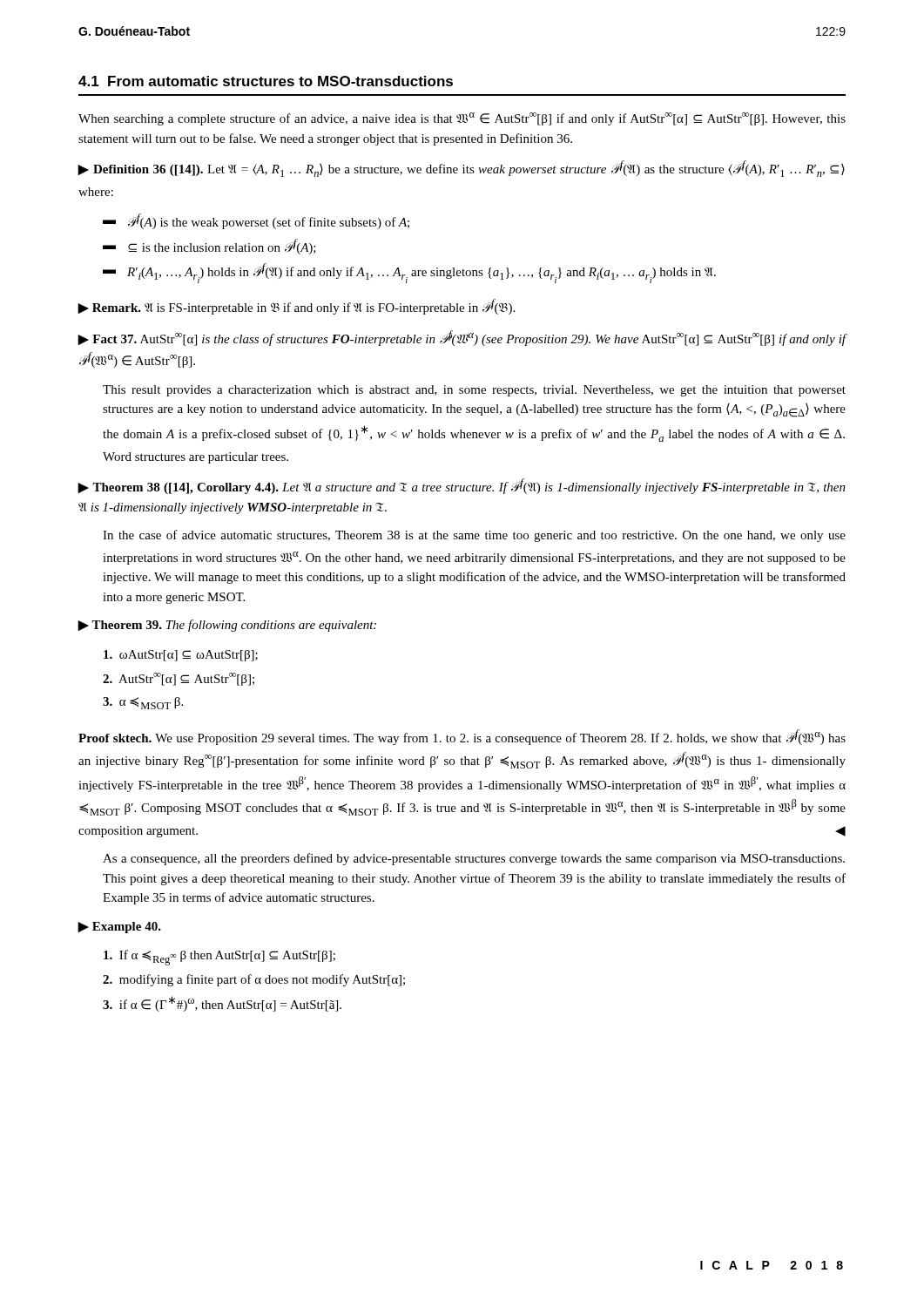Click on the region starting "3. α ≼MSOT β."
The height and width of the screenshot is (1307, 924).
click(x=143, y=703)
